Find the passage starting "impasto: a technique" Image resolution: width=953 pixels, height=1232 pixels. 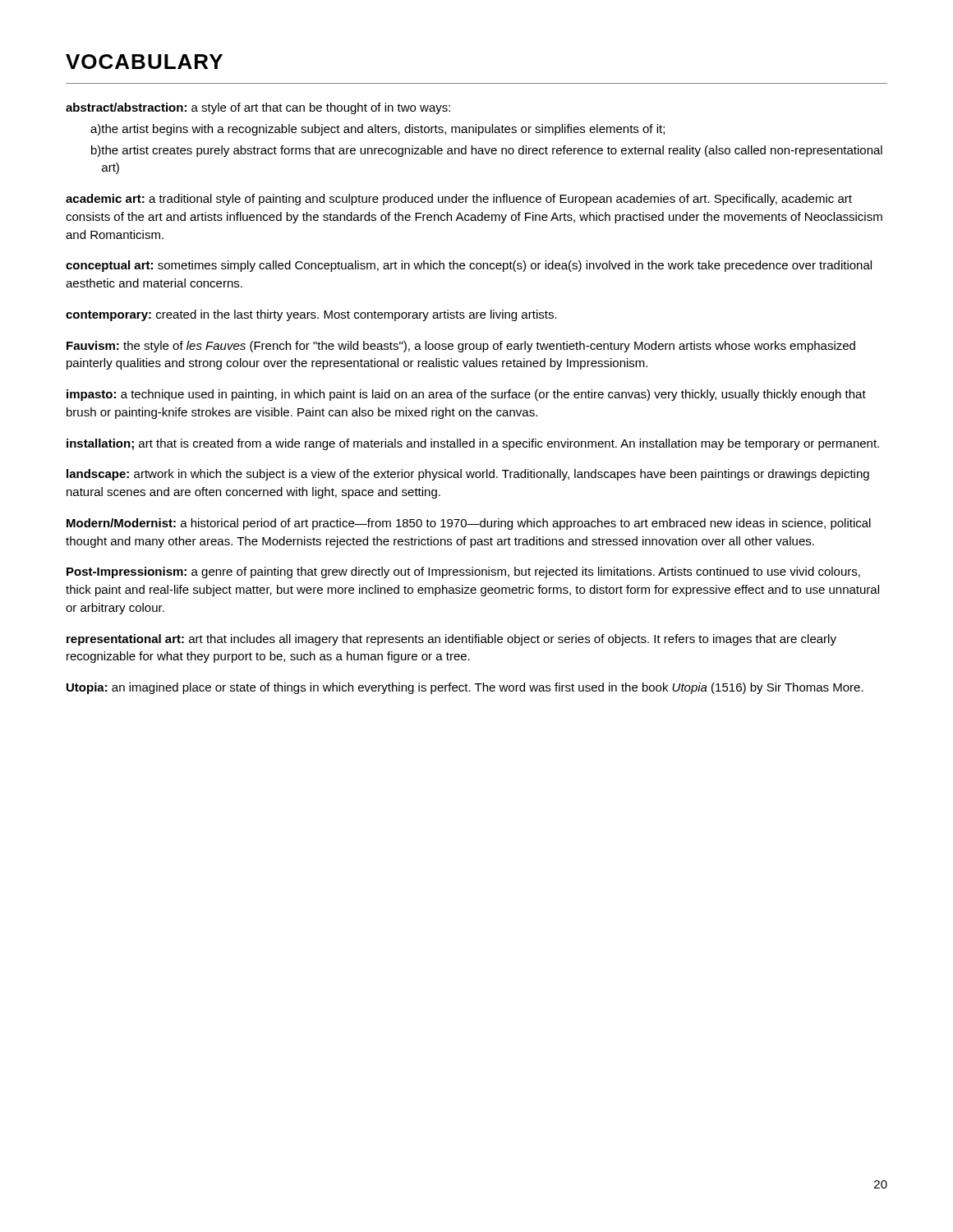pos(466,403)
